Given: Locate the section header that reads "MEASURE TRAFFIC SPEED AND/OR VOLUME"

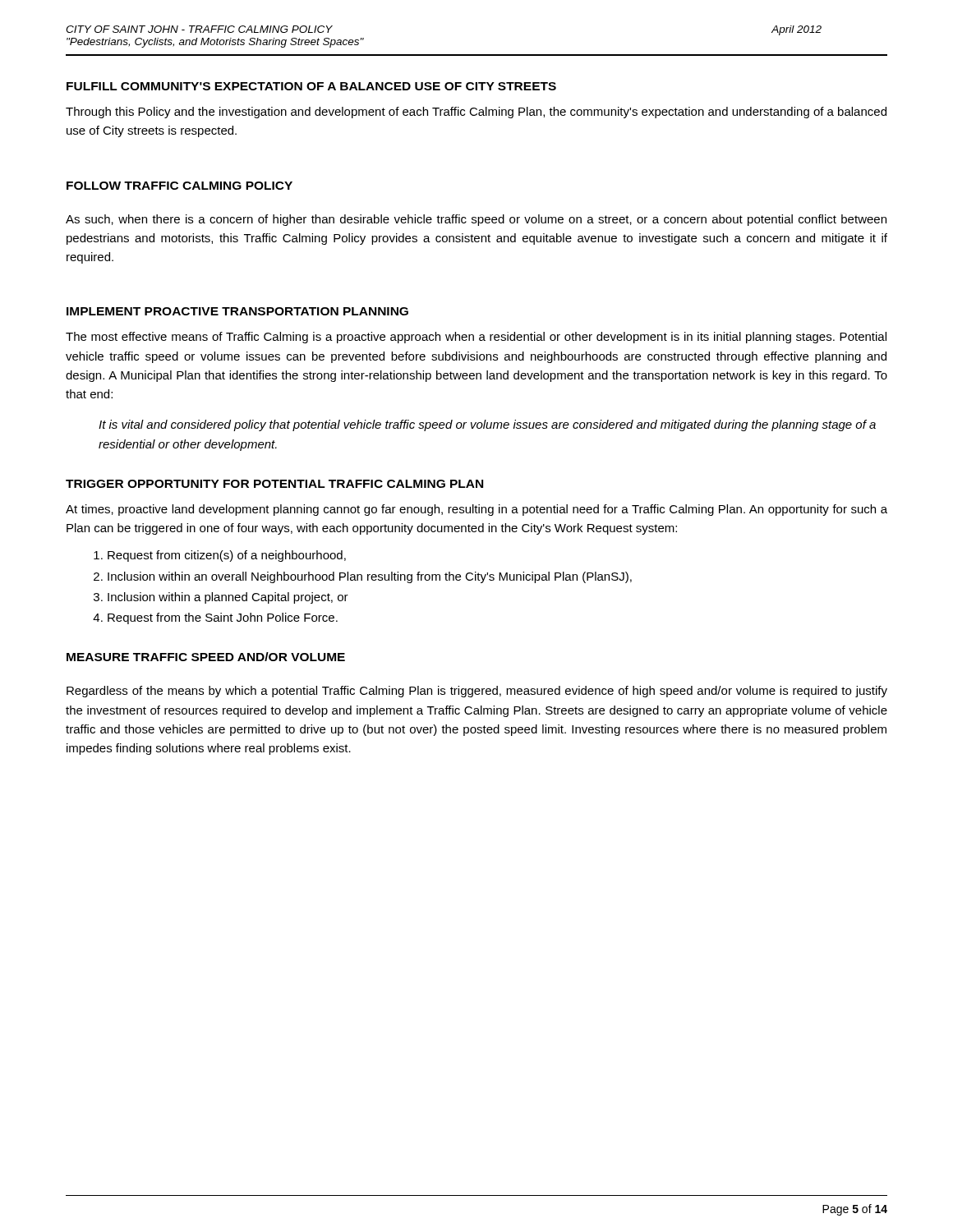Looking at the screenshot, I should (x=206, y=657).
